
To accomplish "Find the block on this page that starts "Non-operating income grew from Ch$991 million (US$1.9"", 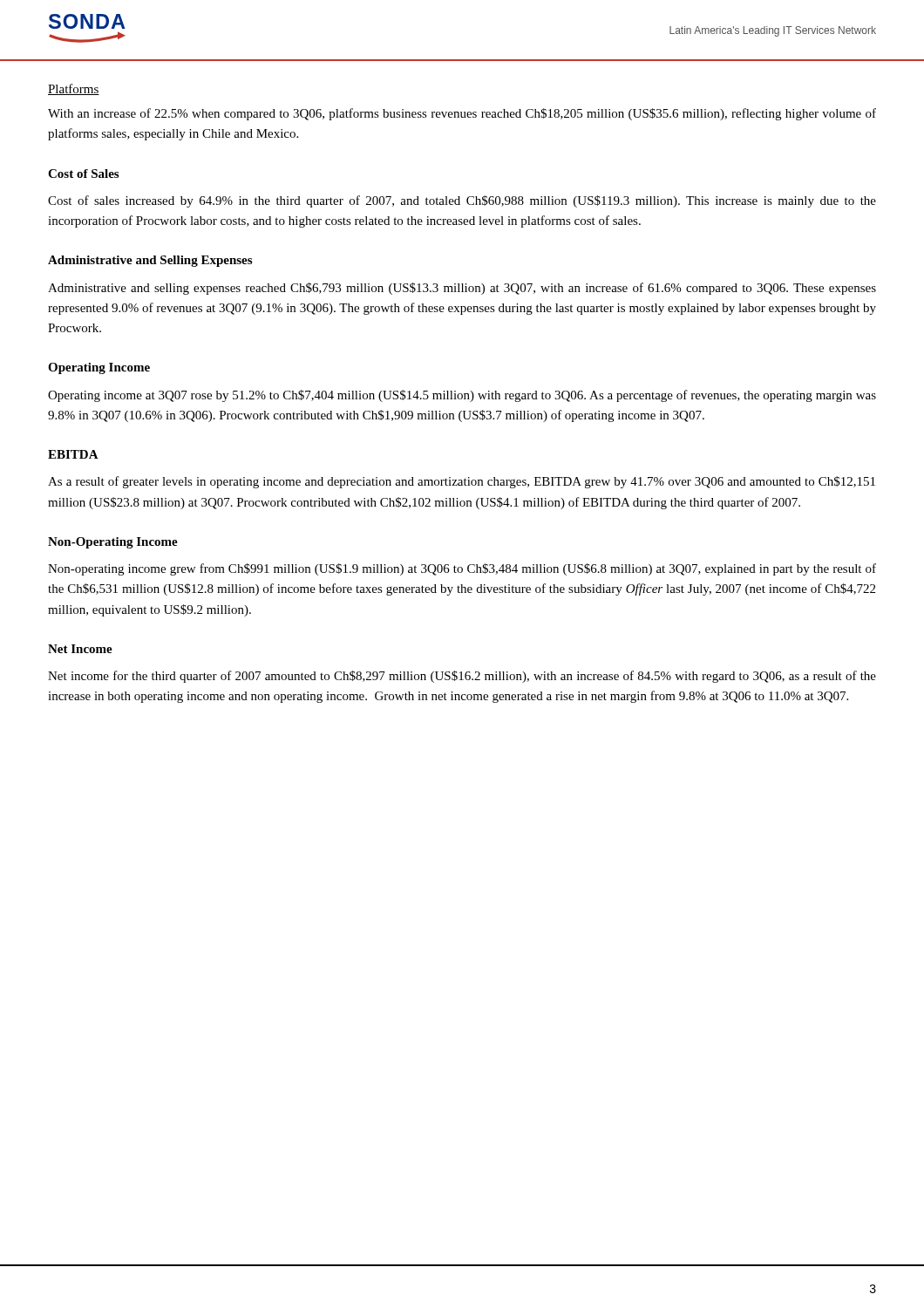I will click(x=462, y=589).
